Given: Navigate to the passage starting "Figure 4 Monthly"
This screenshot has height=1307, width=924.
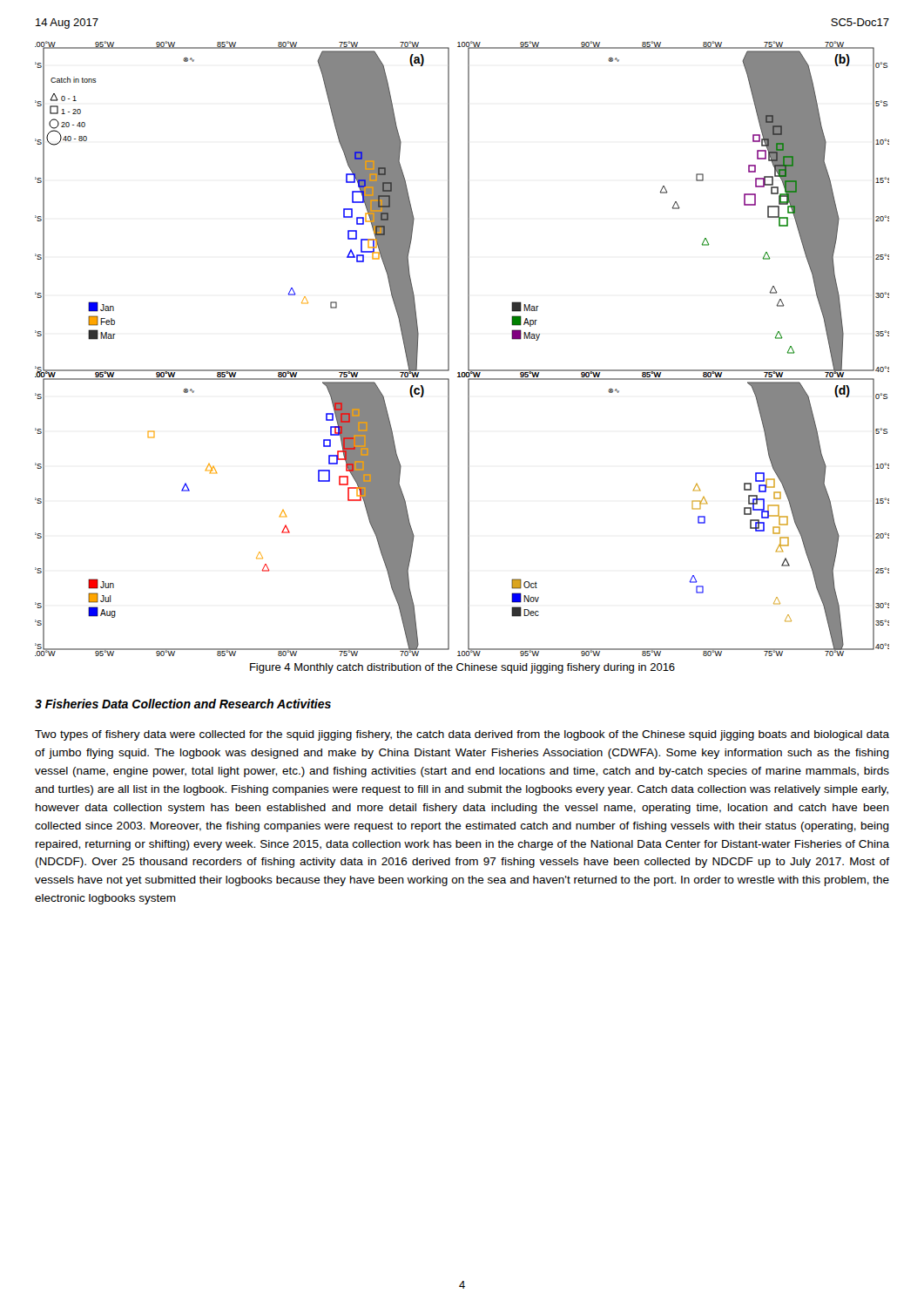Looking at the screenshot, I should pos(462,667).
